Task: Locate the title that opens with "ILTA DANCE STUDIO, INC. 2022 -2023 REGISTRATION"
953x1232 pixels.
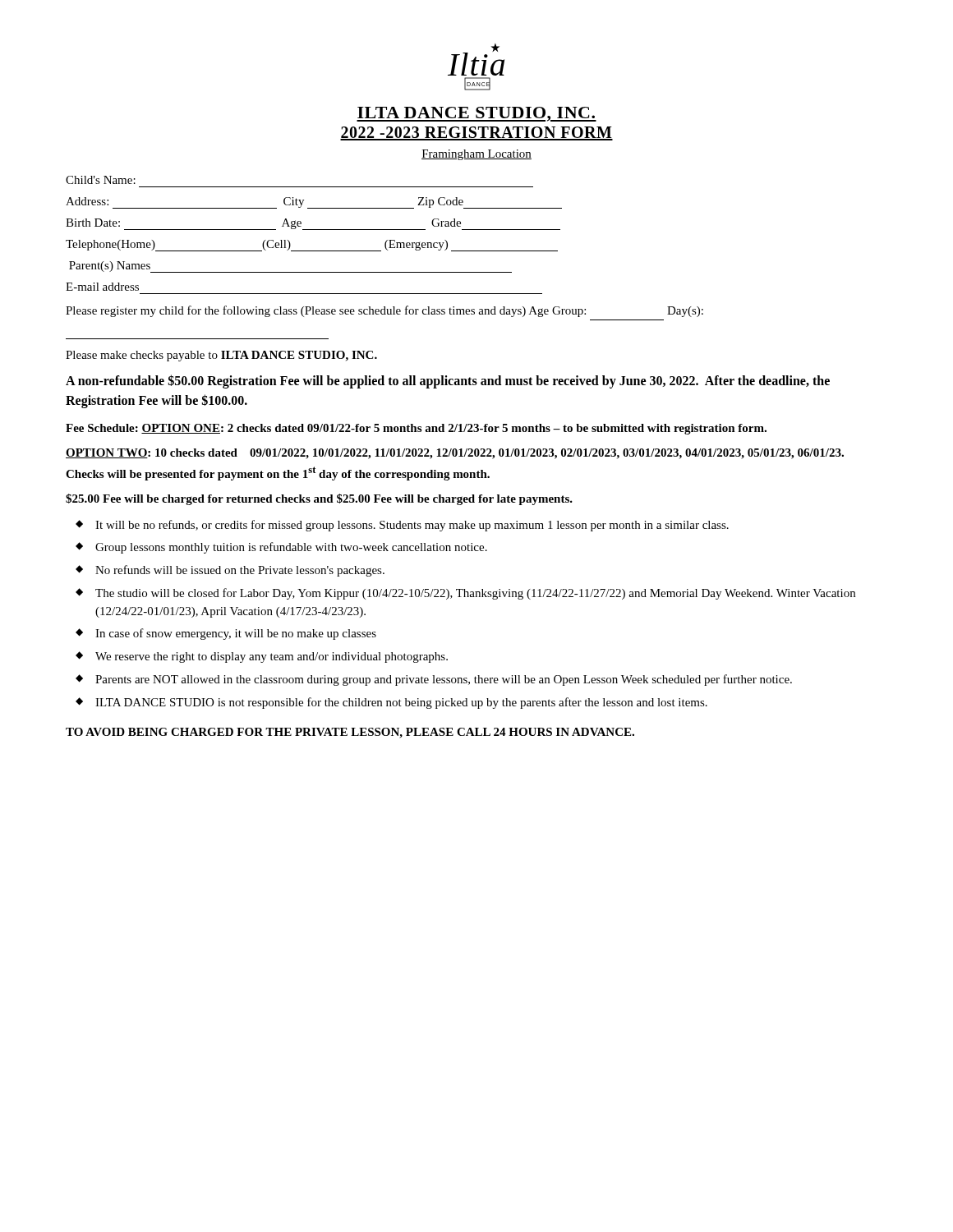Action: tap(476, 122)
